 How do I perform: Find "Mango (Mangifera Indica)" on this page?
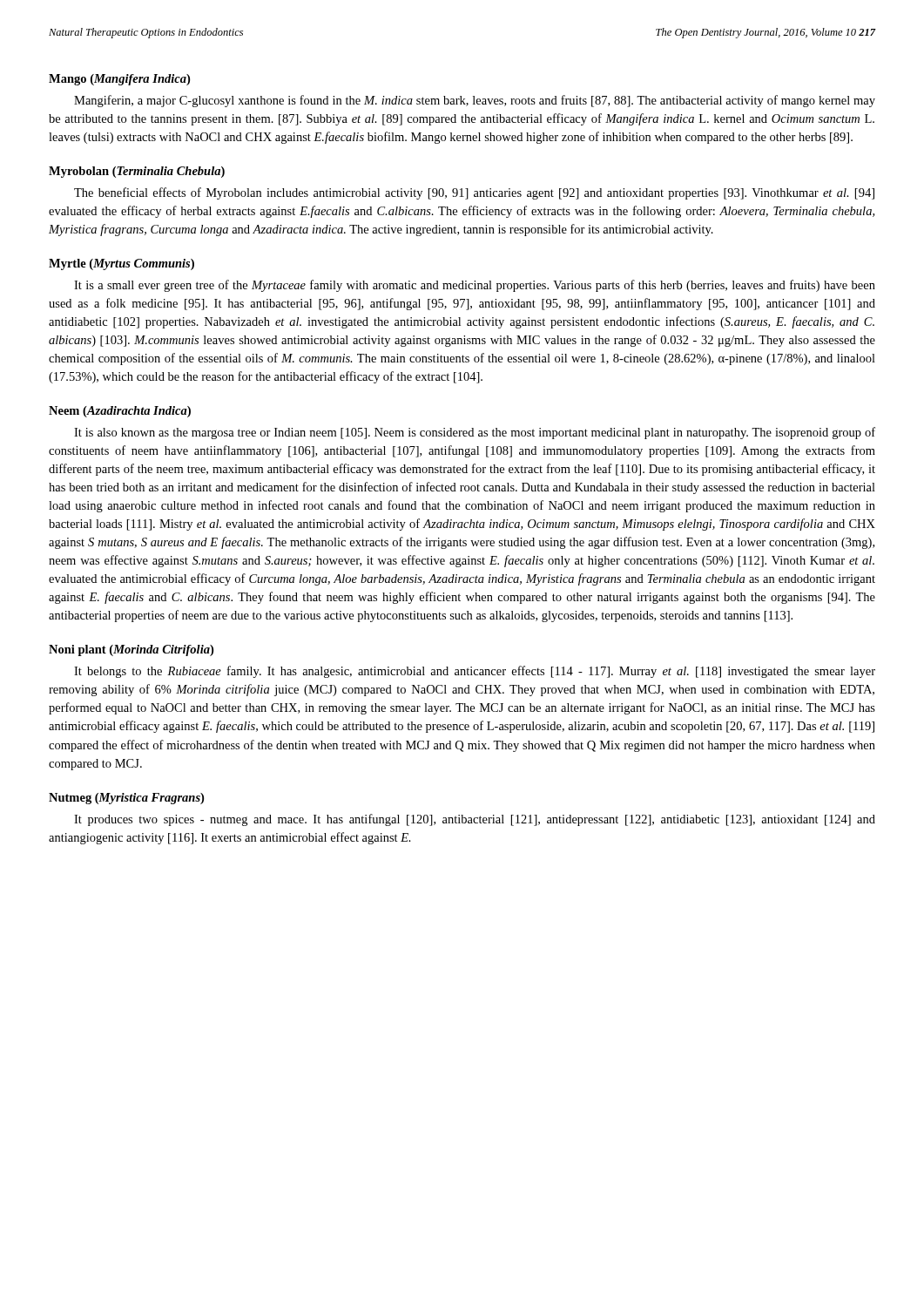(x=120, y=78)
